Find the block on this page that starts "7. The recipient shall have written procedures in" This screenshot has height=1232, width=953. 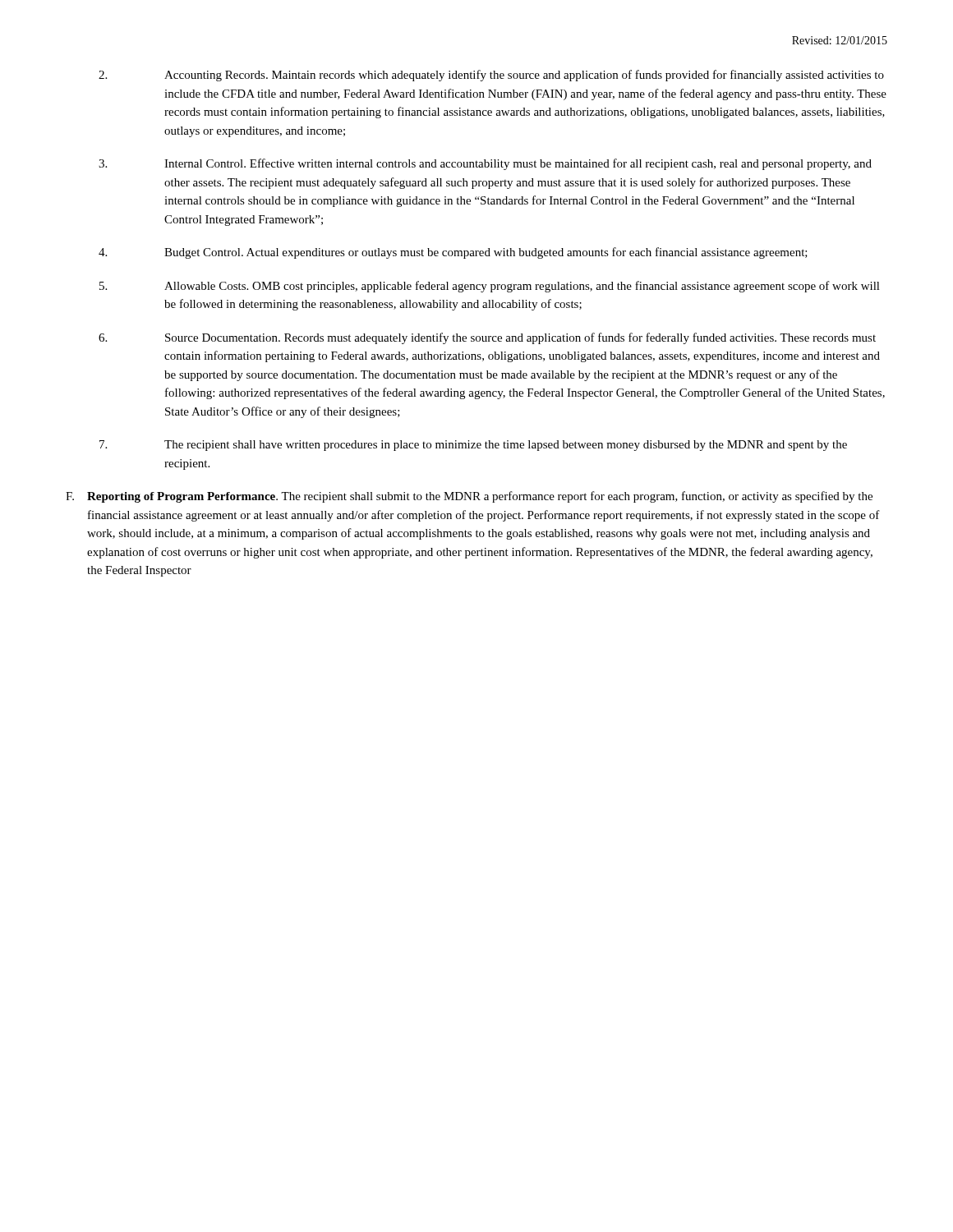click(x=476, y=454)
